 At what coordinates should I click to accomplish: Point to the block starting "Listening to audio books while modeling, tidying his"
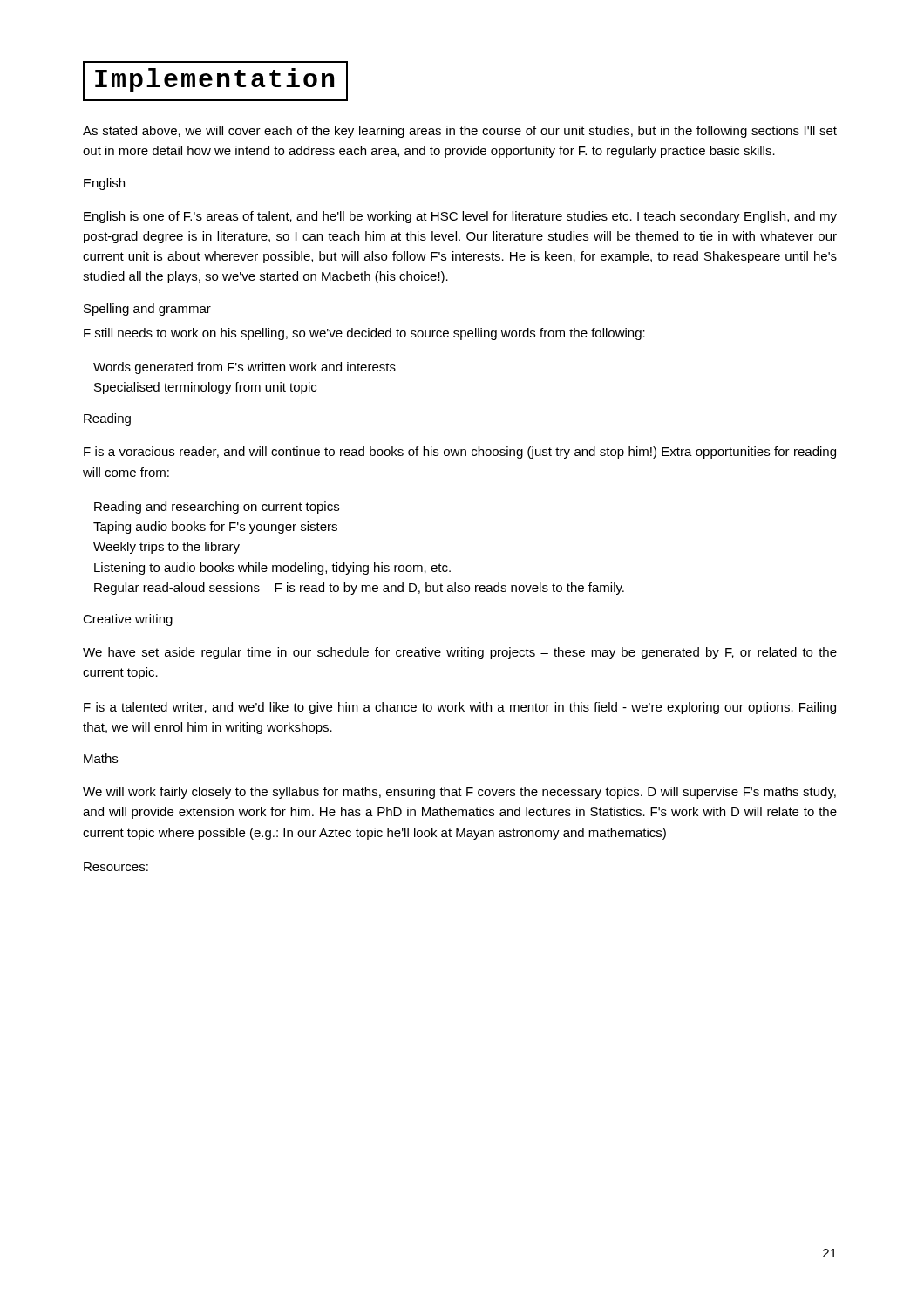tap(272, 567)
